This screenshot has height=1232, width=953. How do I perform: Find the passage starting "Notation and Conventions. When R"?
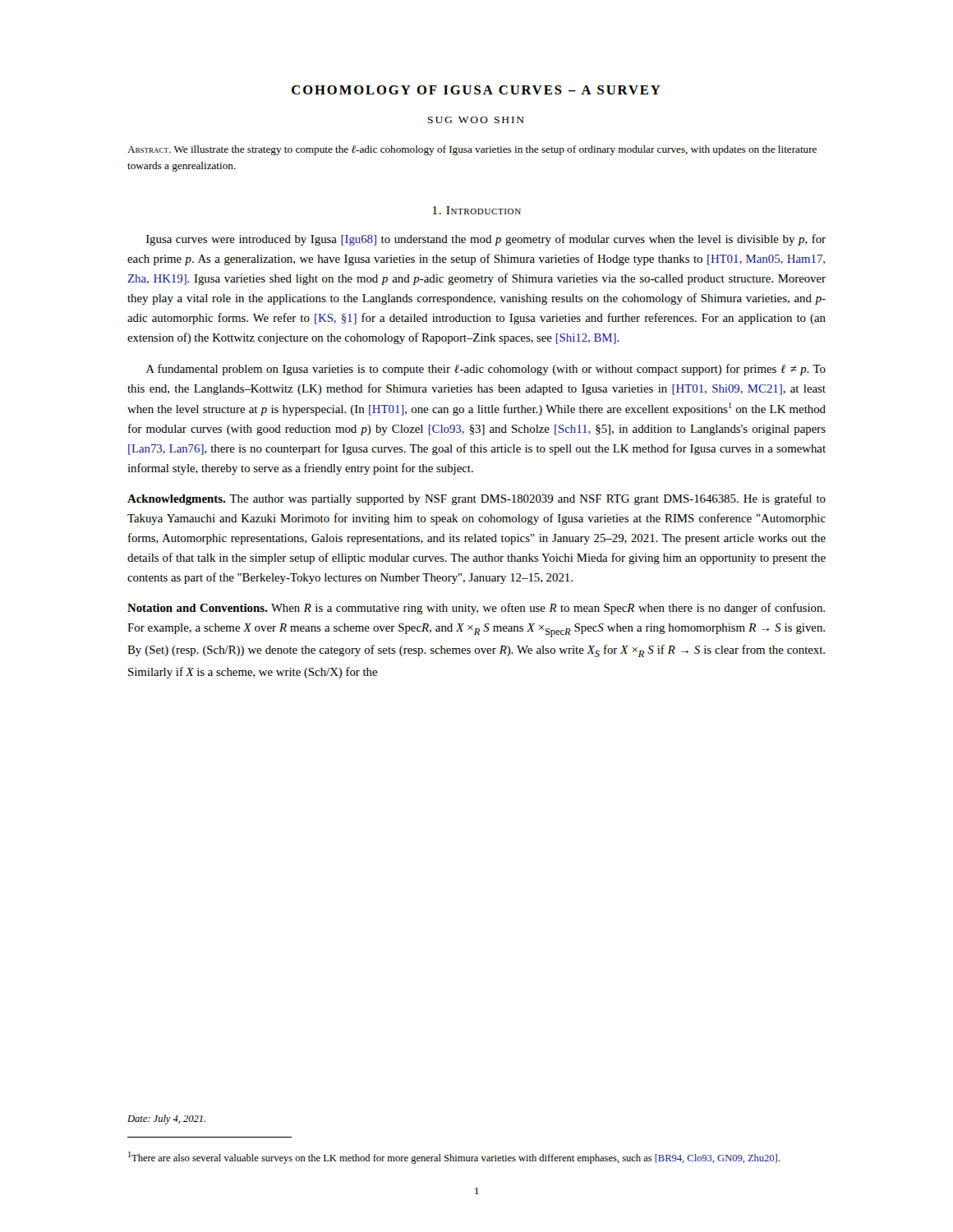point(476,640)
